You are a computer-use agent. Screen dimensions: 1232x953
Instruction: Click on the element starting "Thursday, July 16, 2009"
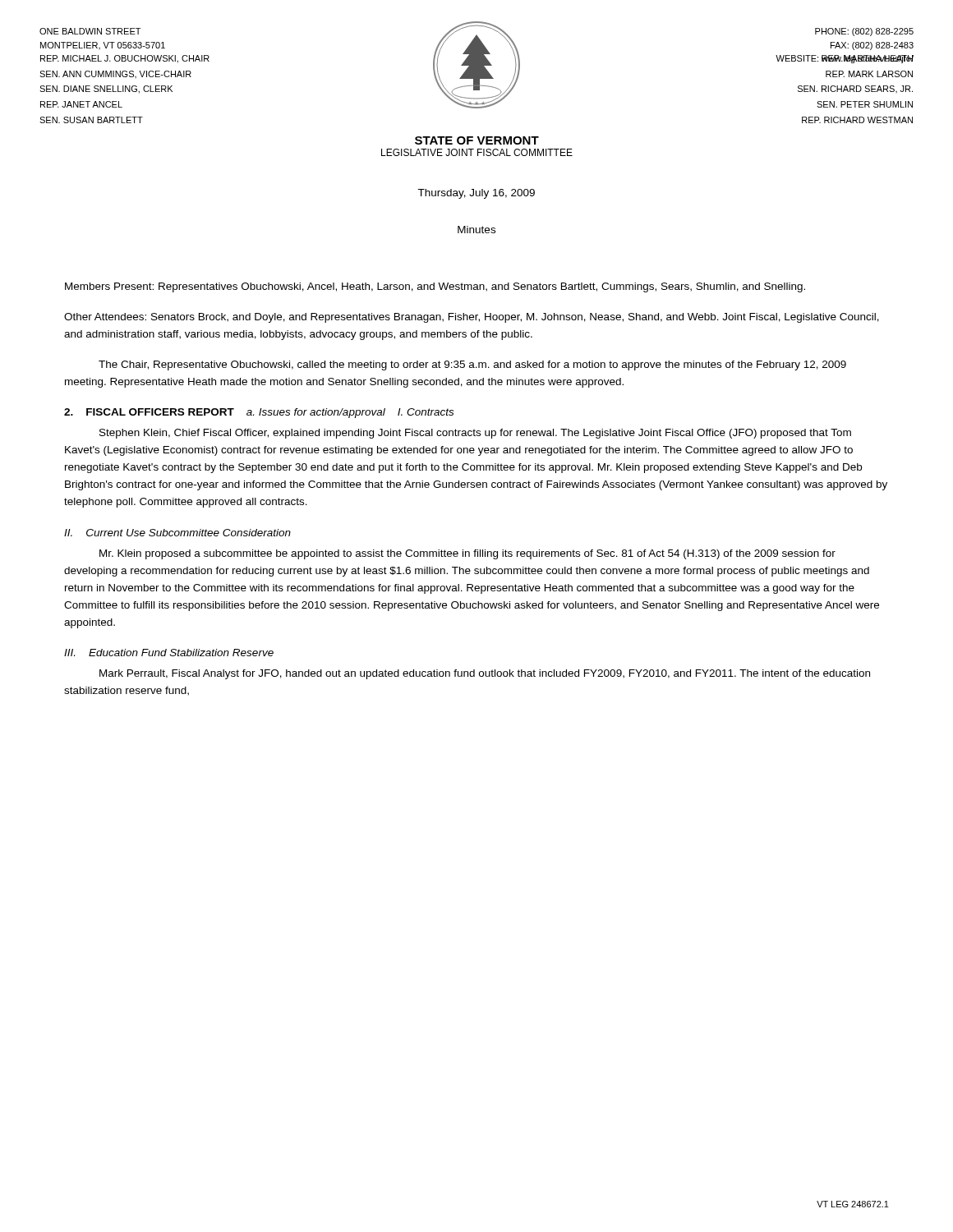tap(476, 193)
